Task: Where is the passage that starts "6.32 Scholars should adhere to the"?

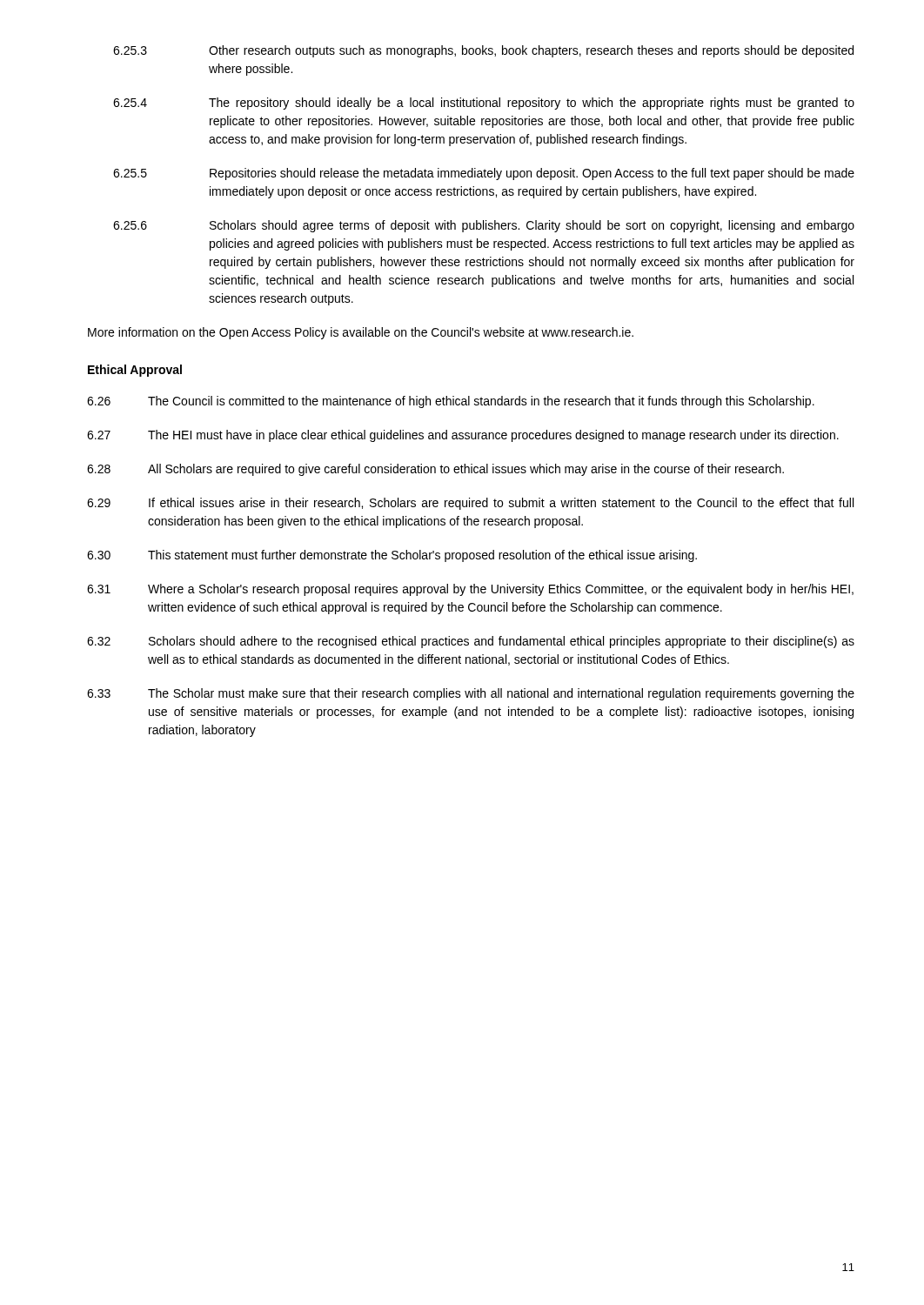Action: 471,651
